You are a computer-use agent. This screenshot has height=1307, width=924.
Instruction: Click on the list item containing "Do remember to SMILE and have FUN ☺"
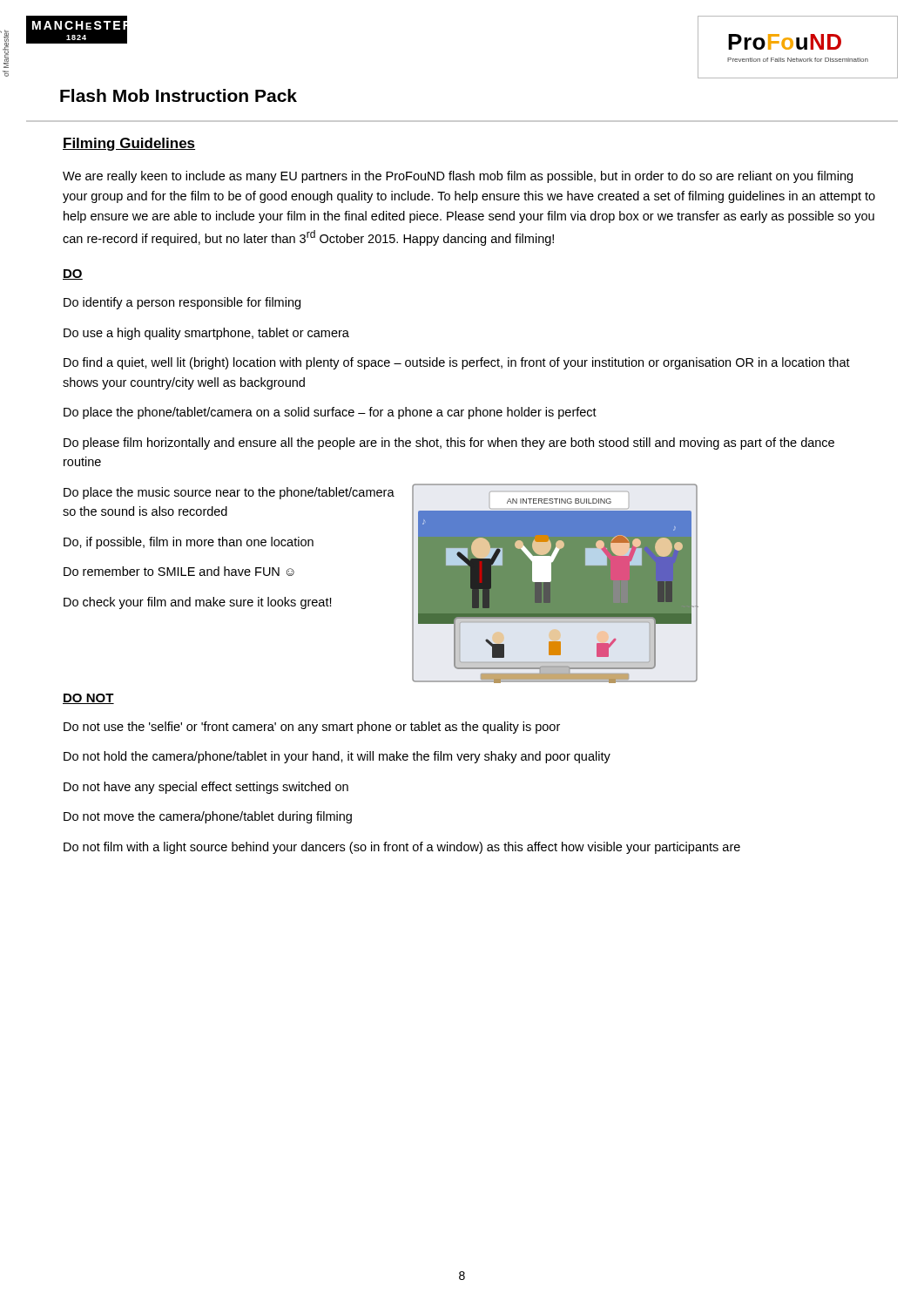click(x=180, y=572)
